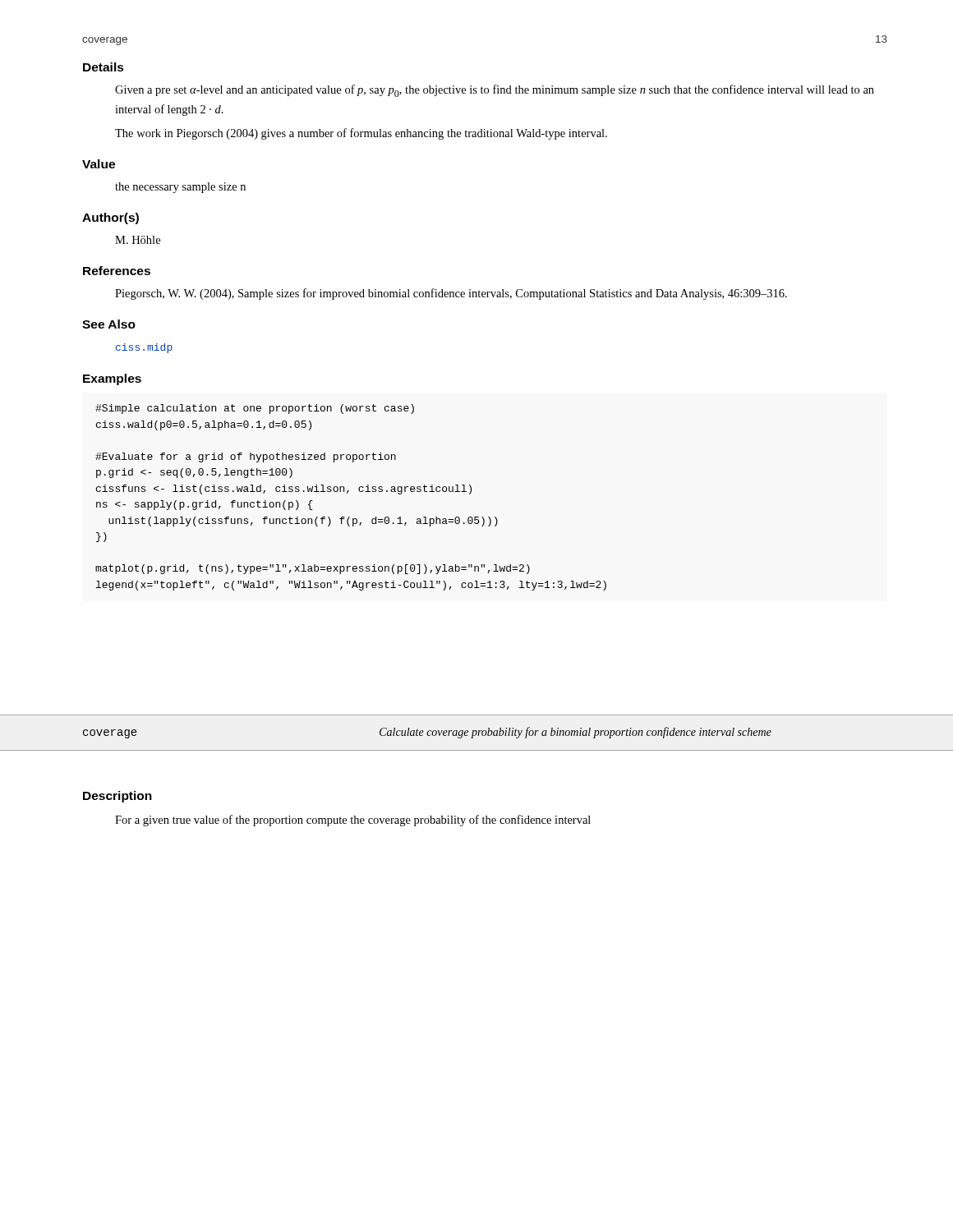Screen dimensions: 1232x953
Task: Click the passage that begins "Simple calculation at one proportion"
Action: [255, 409]
